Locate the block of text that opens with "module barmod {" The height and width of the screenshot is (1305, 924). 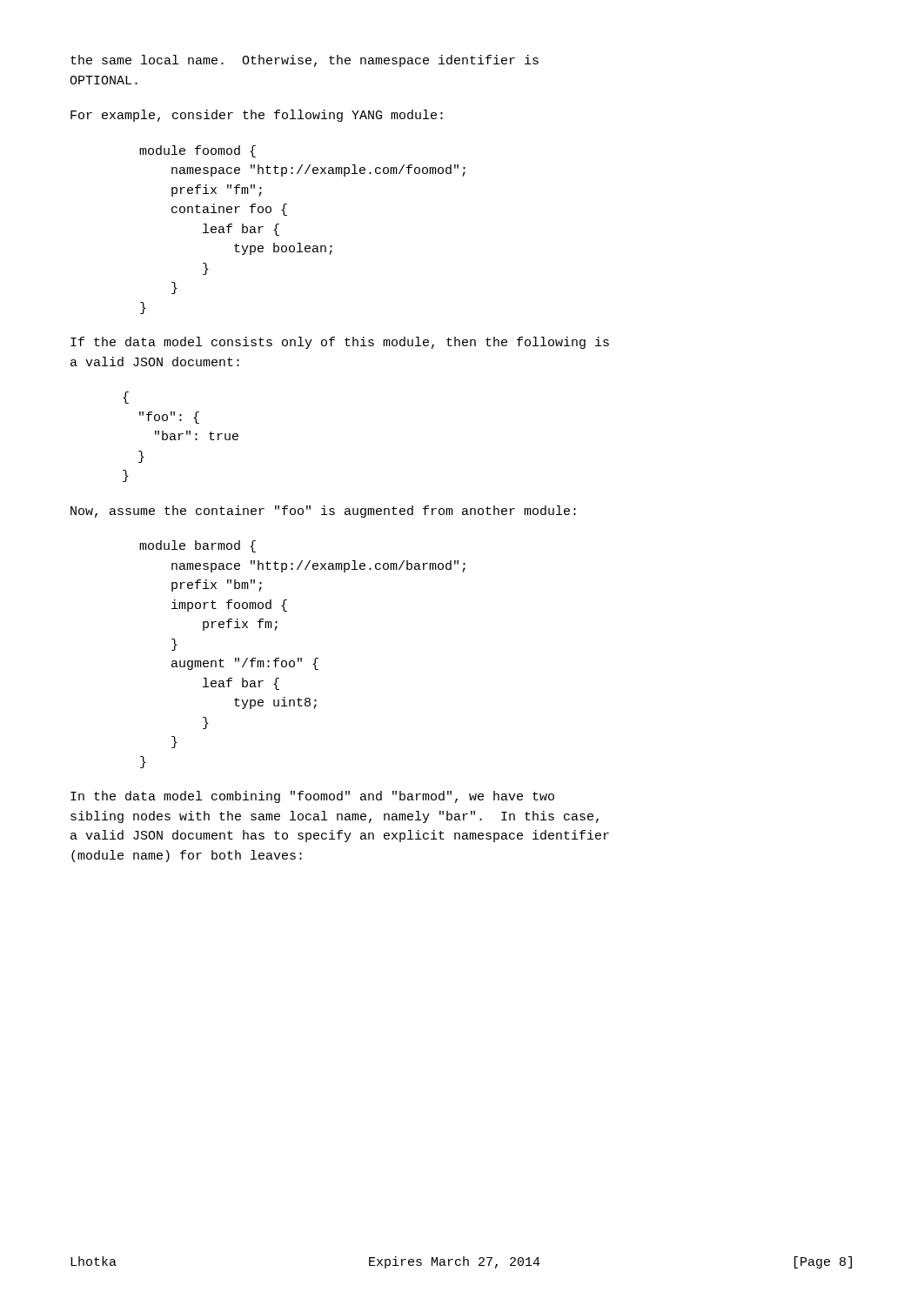tap(304, 654)
